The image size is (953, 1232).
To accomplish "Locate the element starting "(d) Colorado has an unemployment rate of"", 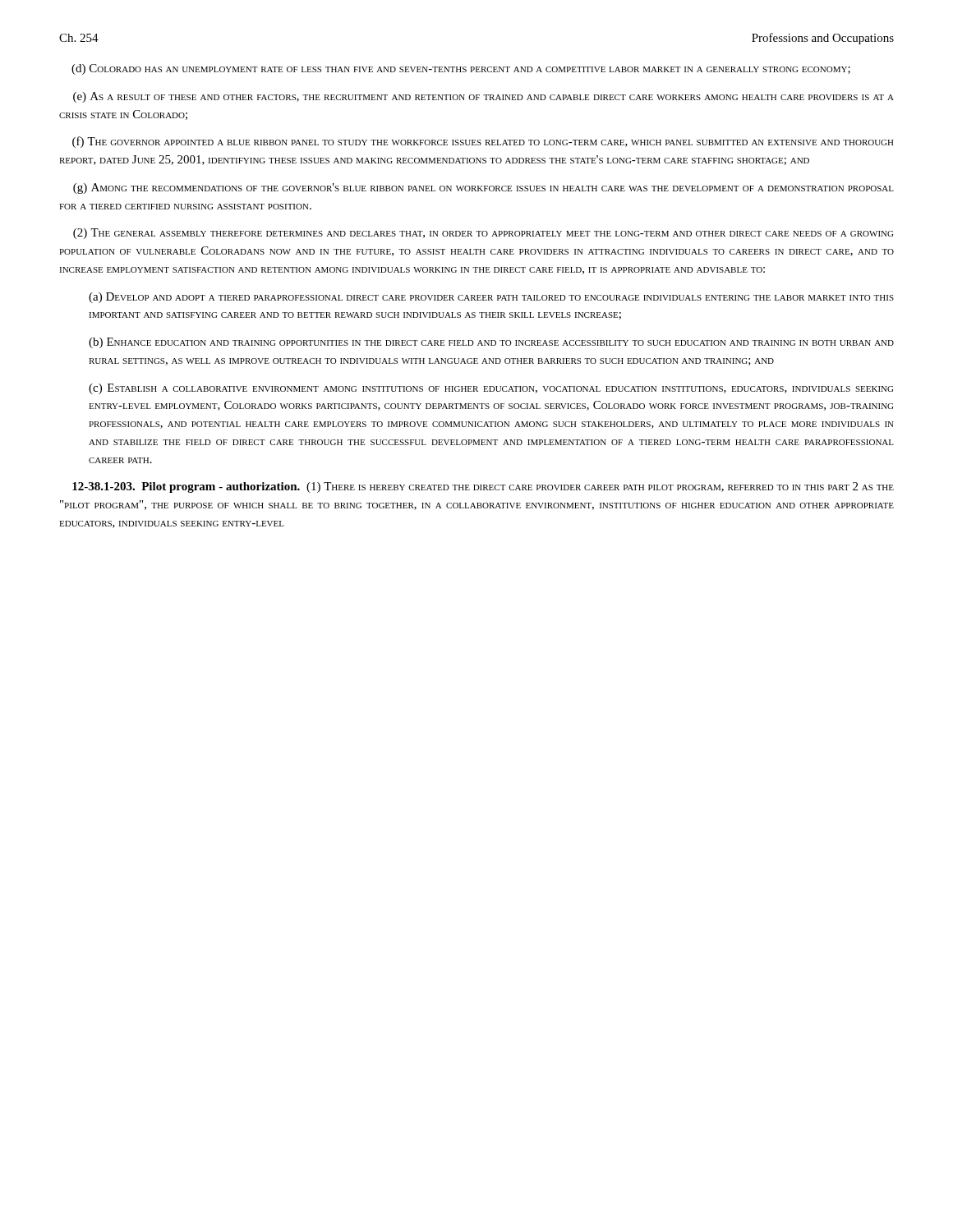I will point(455,68).
